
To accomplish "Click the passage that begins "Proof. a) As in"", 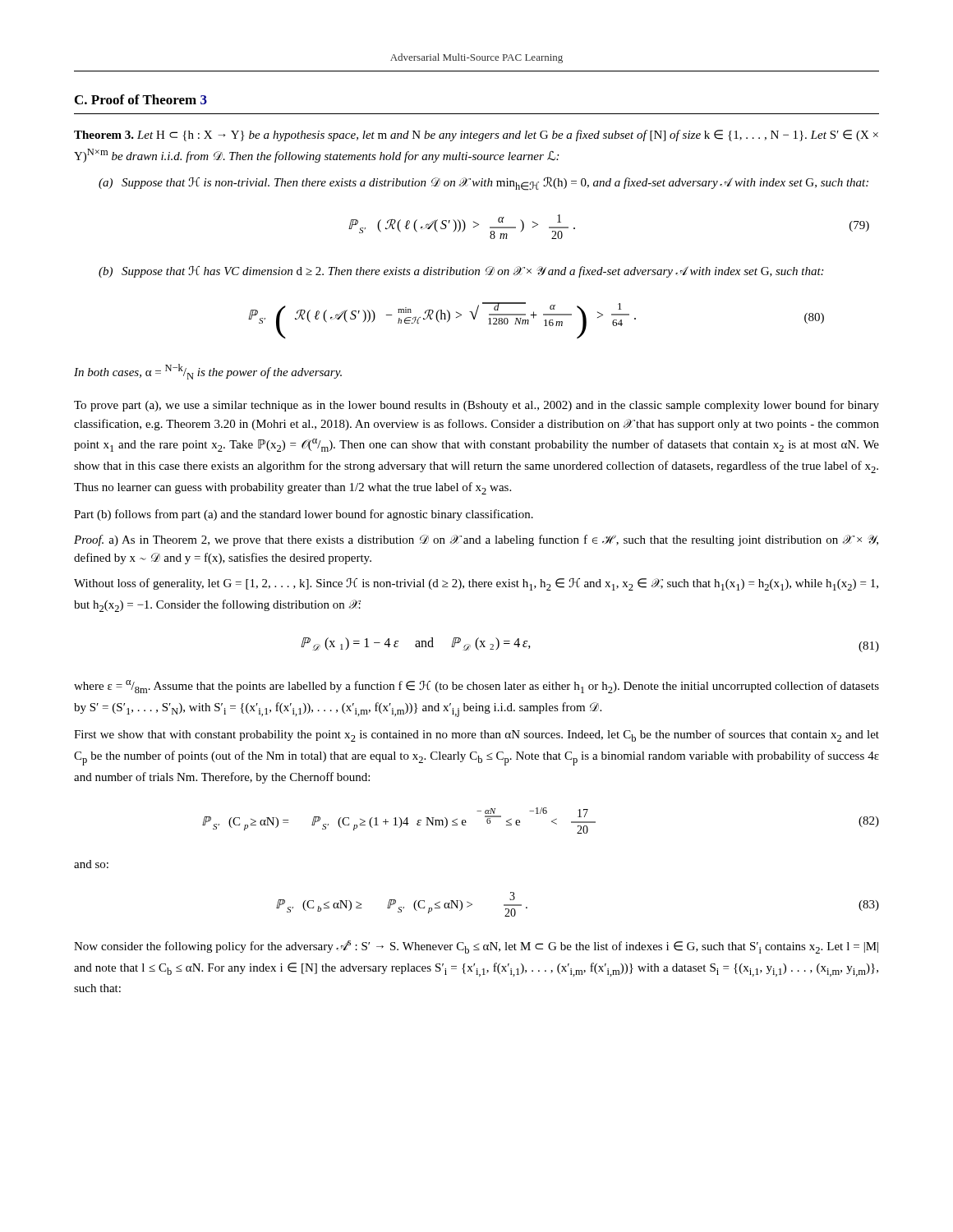I will 476,549.
